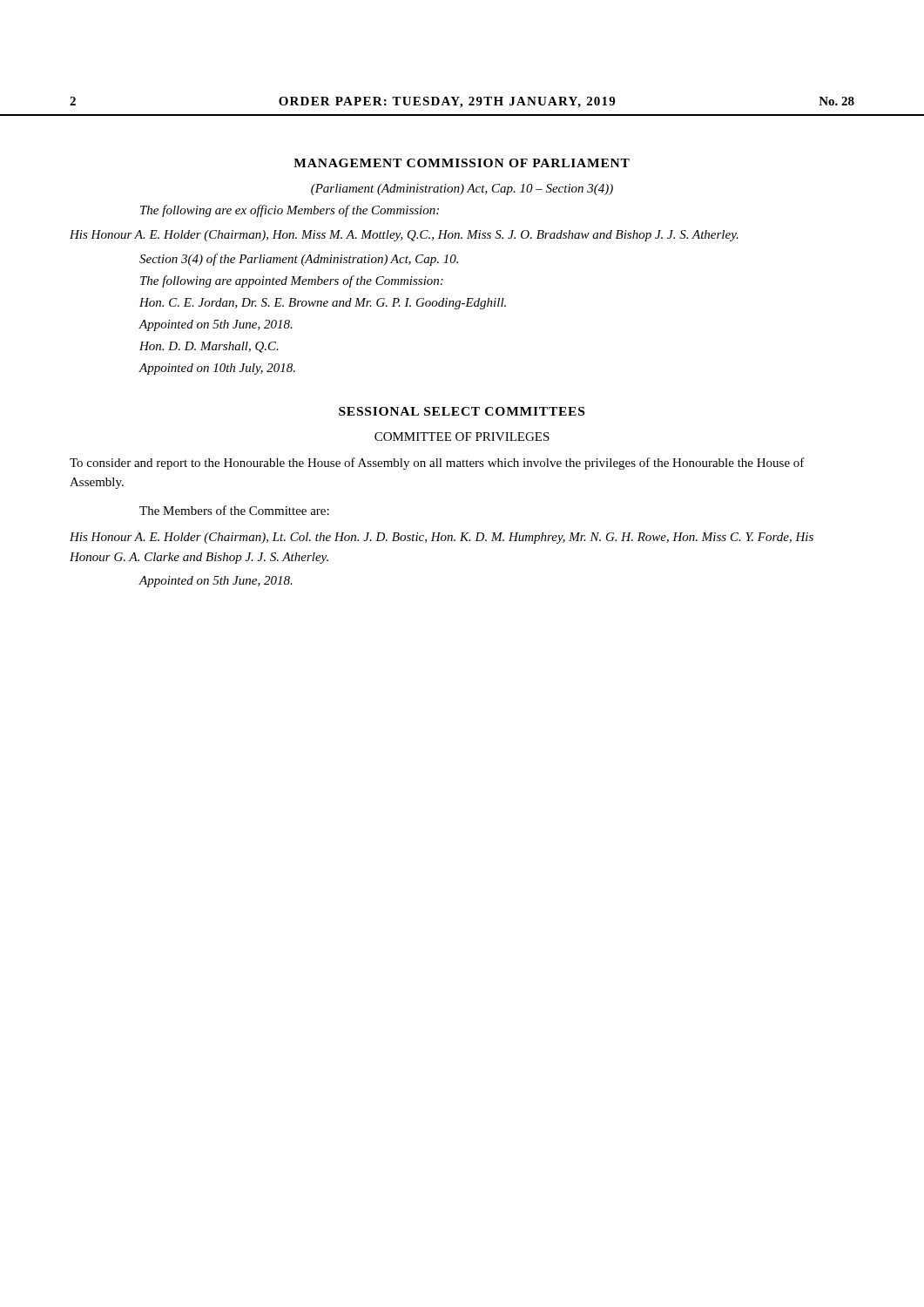
Task: Point to the block beginning "To consider and report to the"
Action: pyautogui.click(x=437, y=472)
